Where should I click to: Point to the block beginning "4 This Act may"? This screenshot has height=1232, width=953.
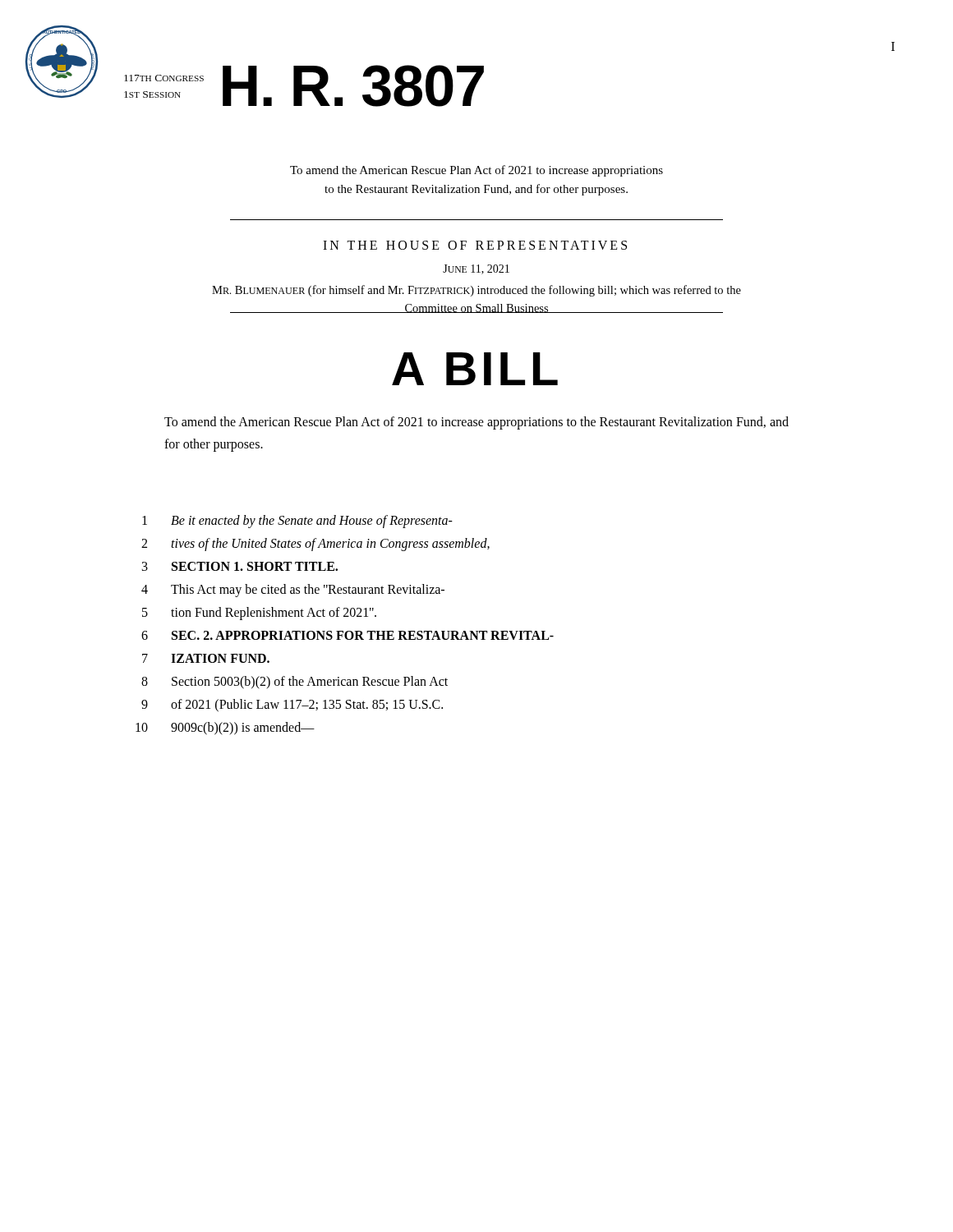[x=293, y=591]
